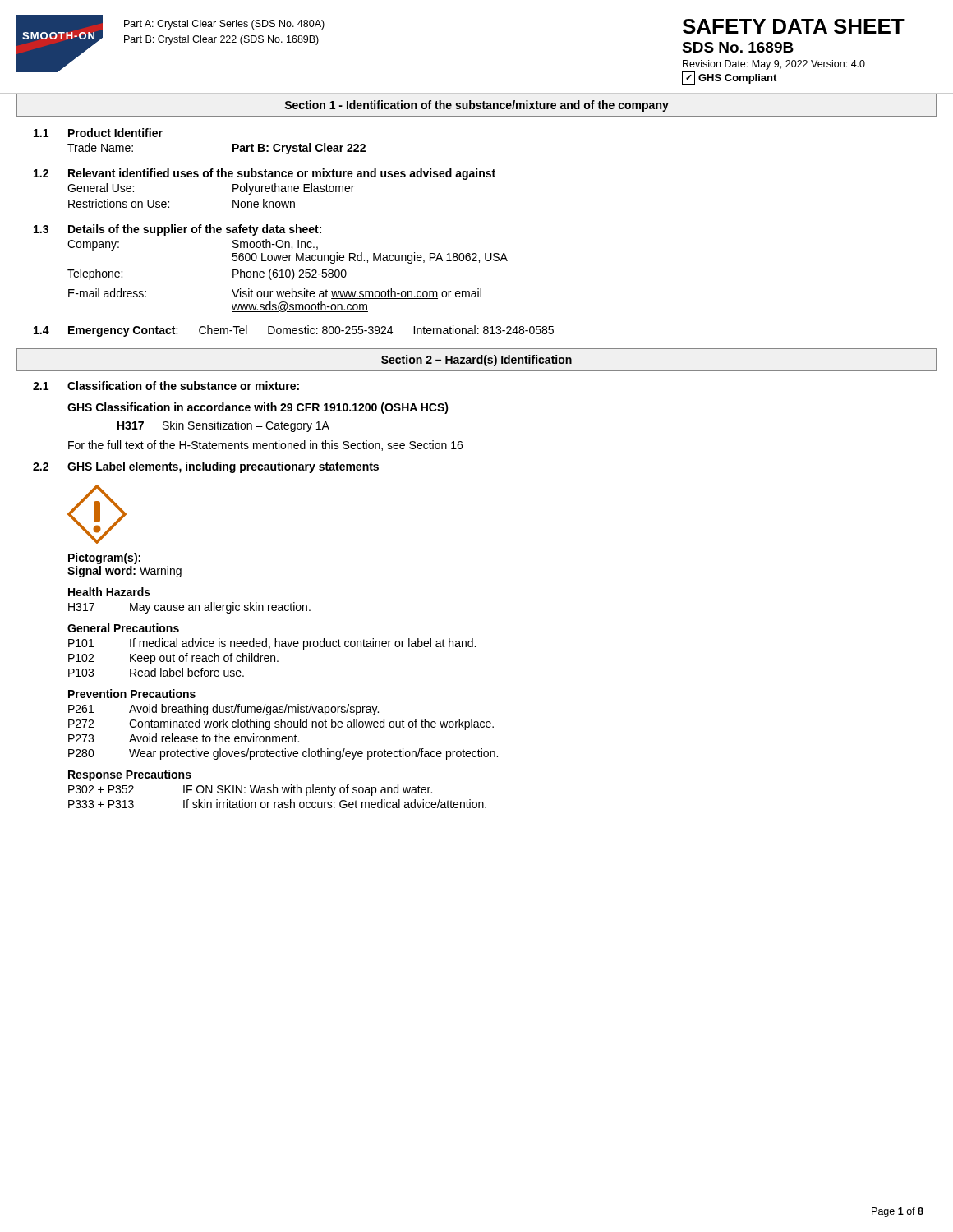Screen dimensions: 1232x953
Task: Select the illustration
Action: pyautogui.click(x=494, y=515)
